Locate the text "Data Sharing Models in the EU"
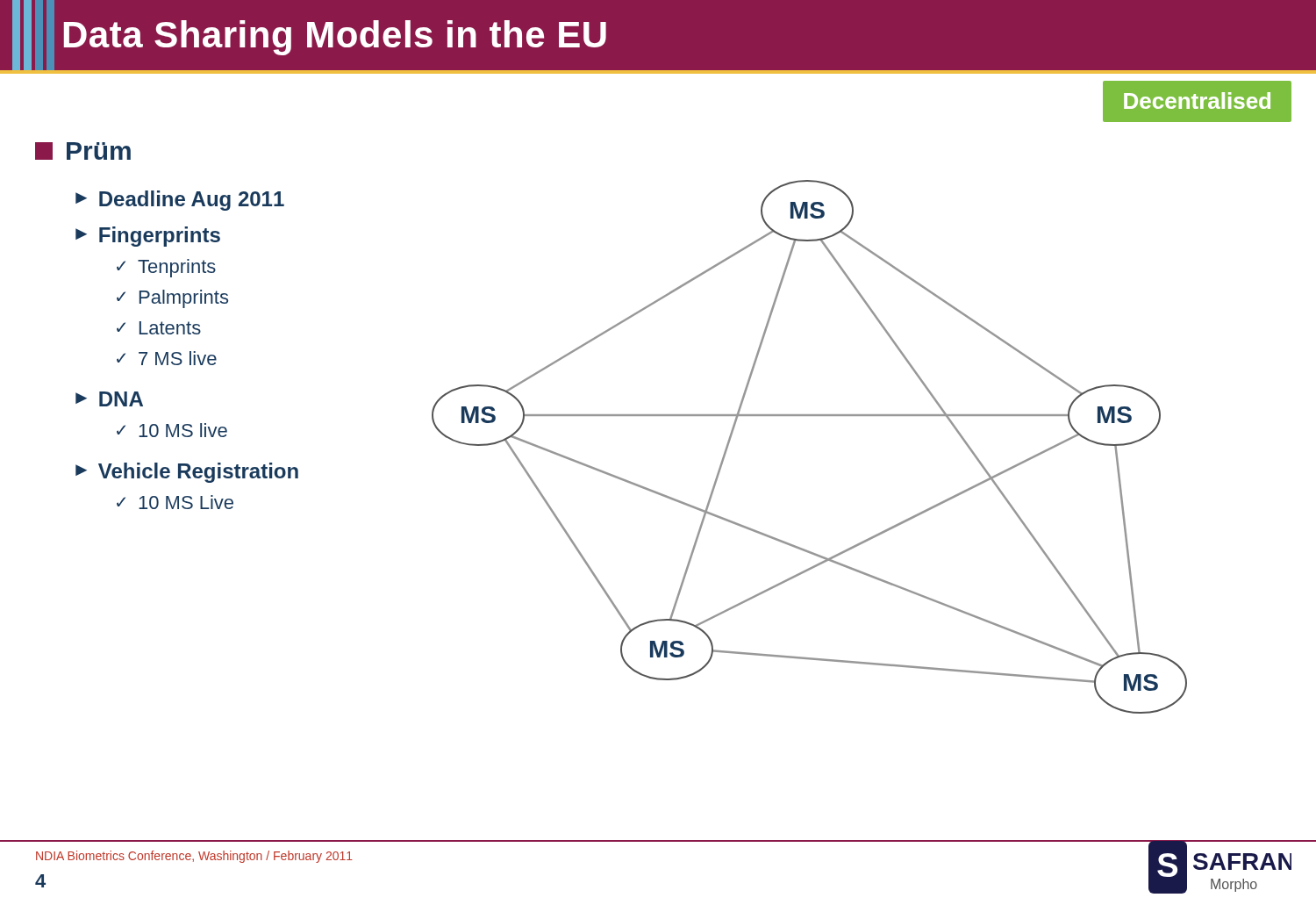This screenshot has width=1316, height=912. (x=310, y=35)
